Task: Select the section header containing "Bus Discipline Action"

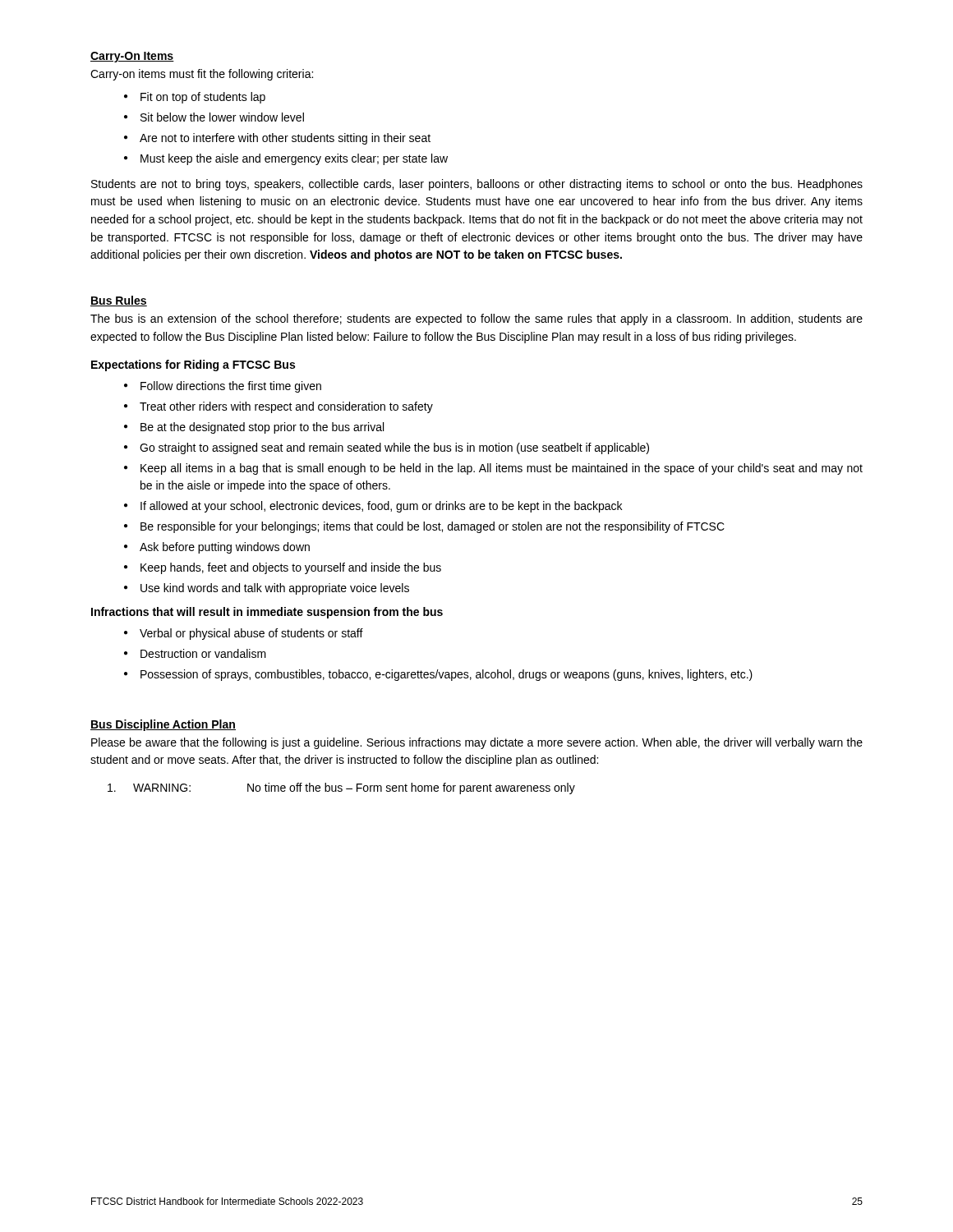Action: pyautogui.click(x=163, y=724)
